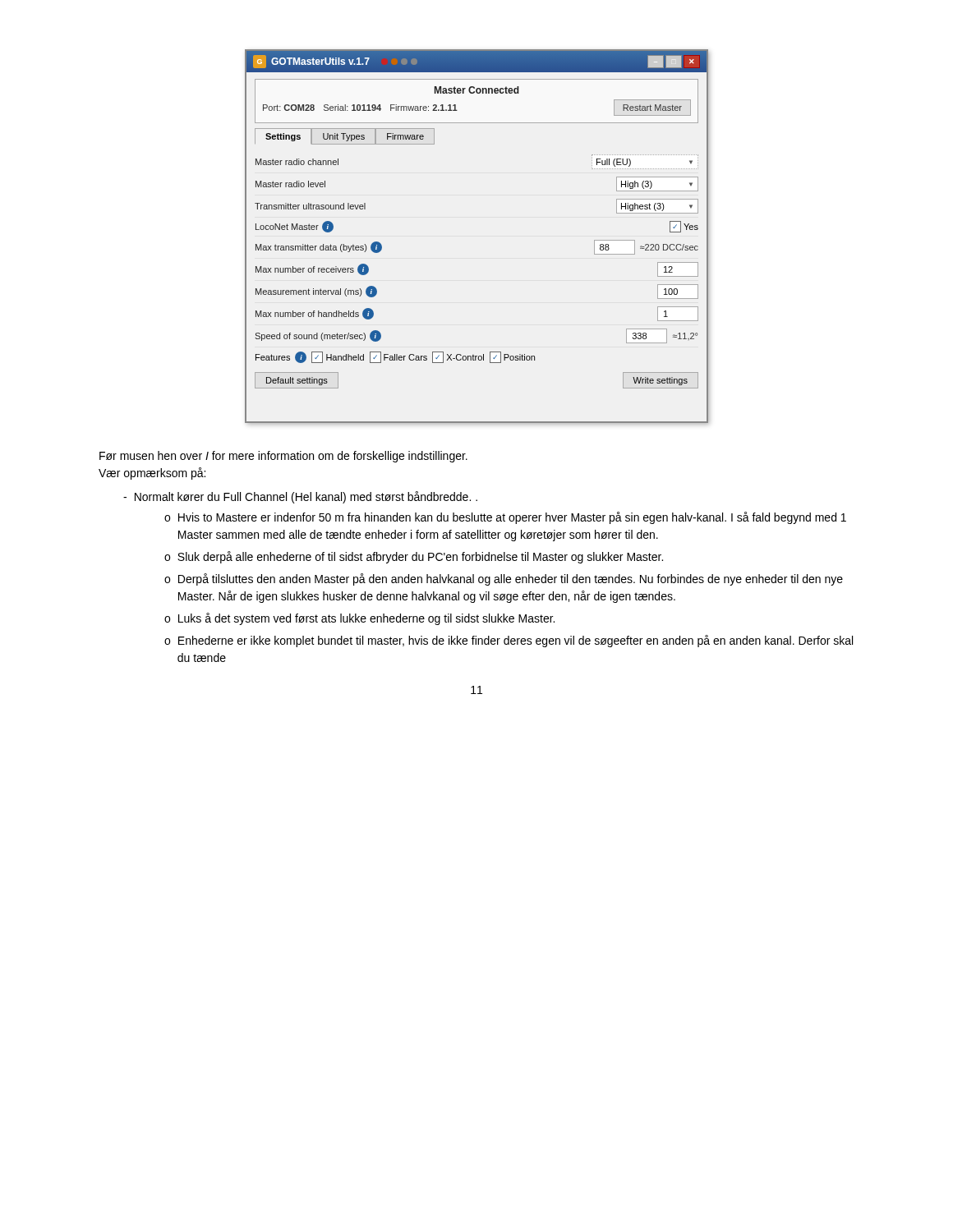Image resolution: width=953 pixels, height=1232 pixels.
Task: Click on the screenshot
Action: click(476, 236)
